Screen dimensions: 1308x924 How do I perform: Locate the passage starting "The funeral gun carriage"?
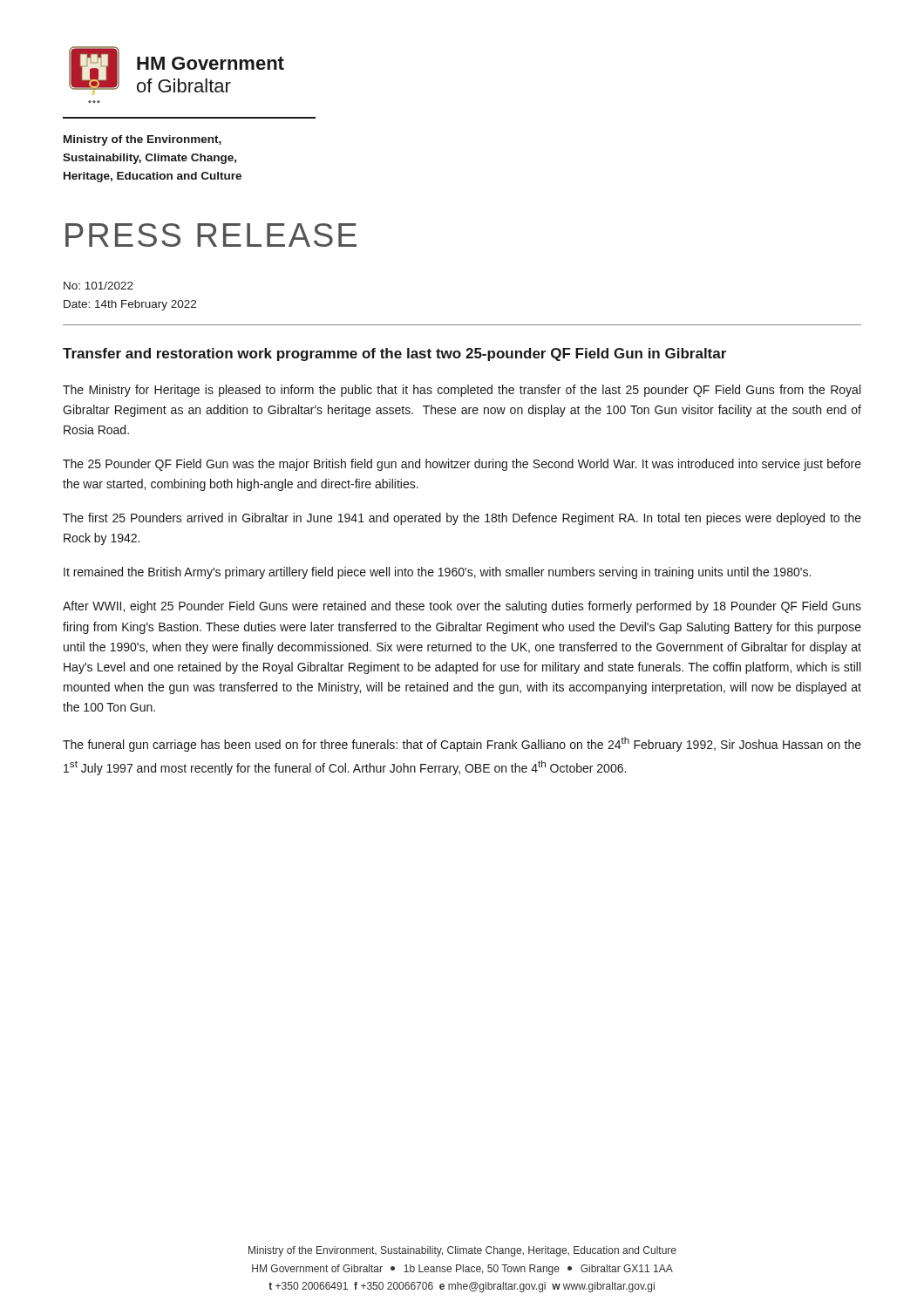click(462, 754)
